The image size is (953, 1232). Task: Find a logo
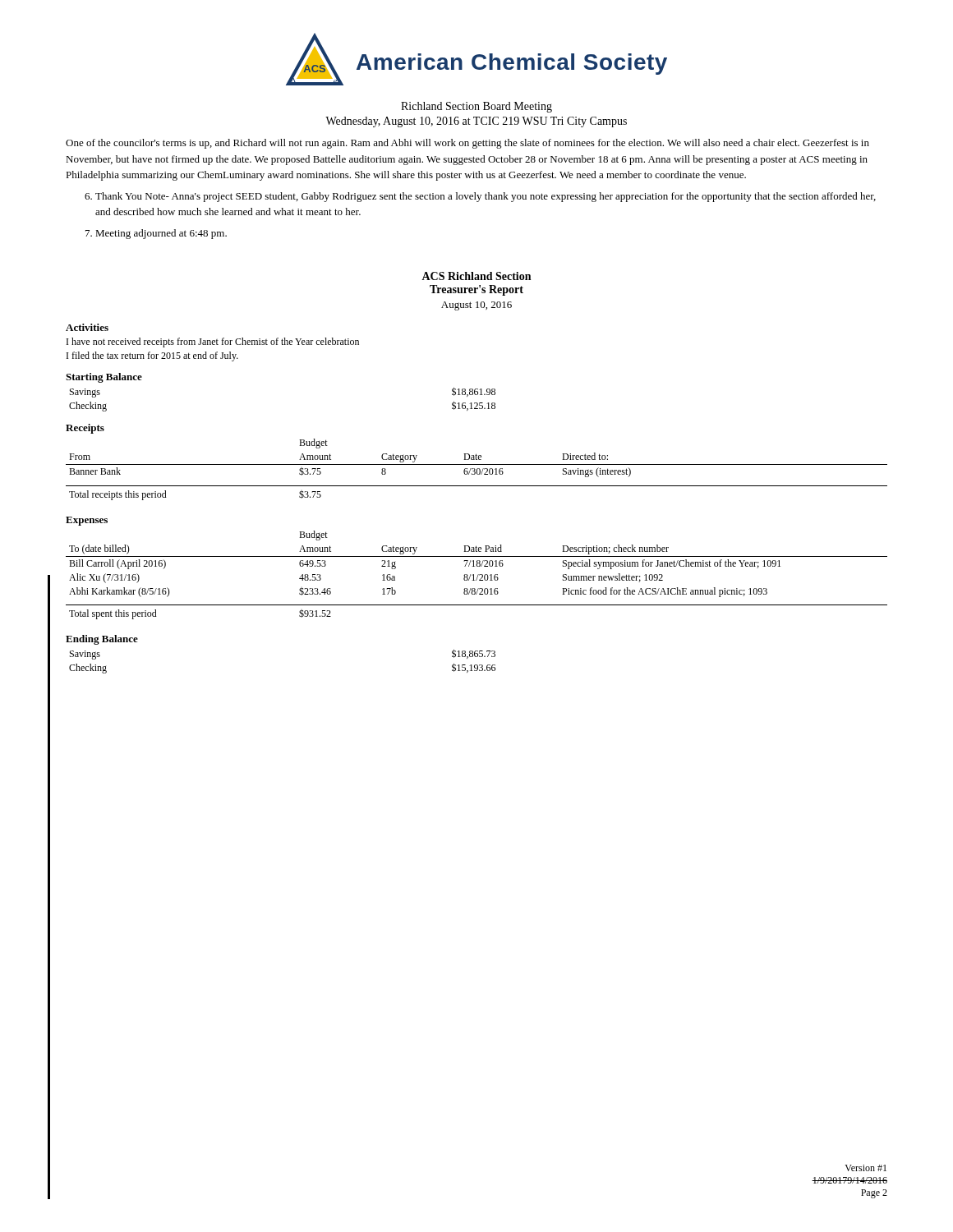476,62
